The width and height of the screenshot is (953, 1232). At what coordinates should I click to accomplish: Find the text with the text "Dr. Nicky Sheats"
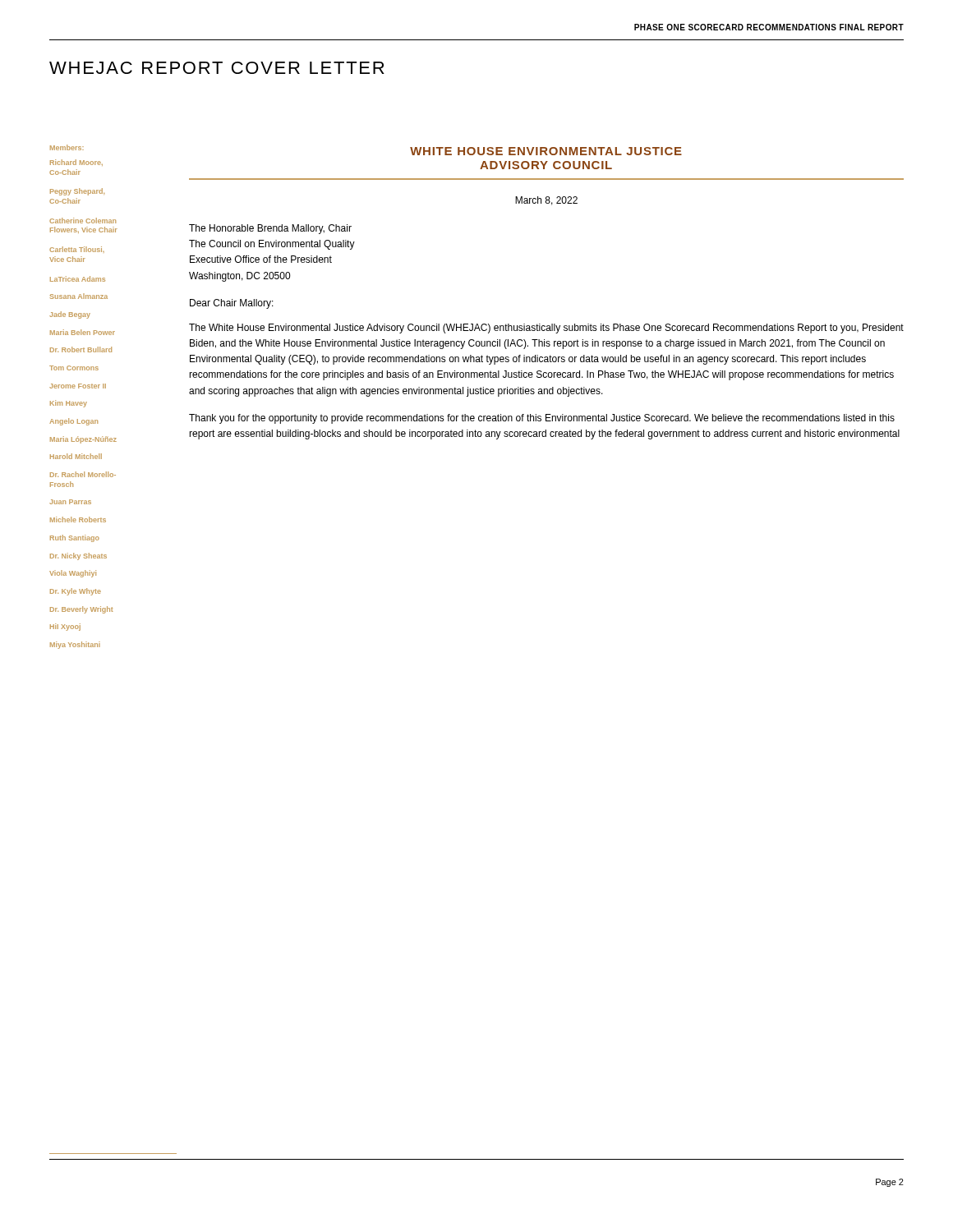tap(78, 556)
